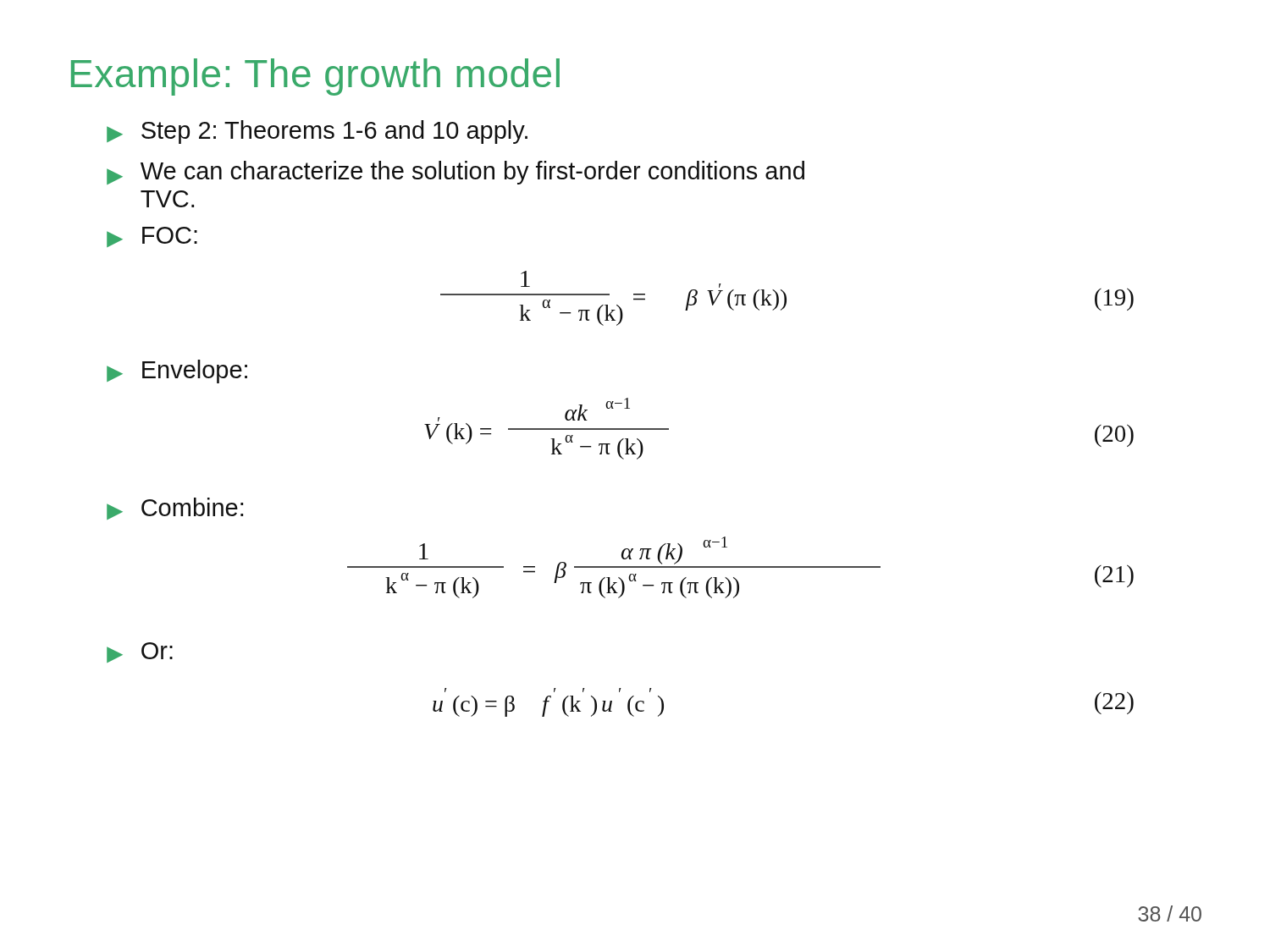Locate the text "Example: The growth model"
Image resolution: width=1270 pixels, height=952 pixels.
[x=315, y=74]
